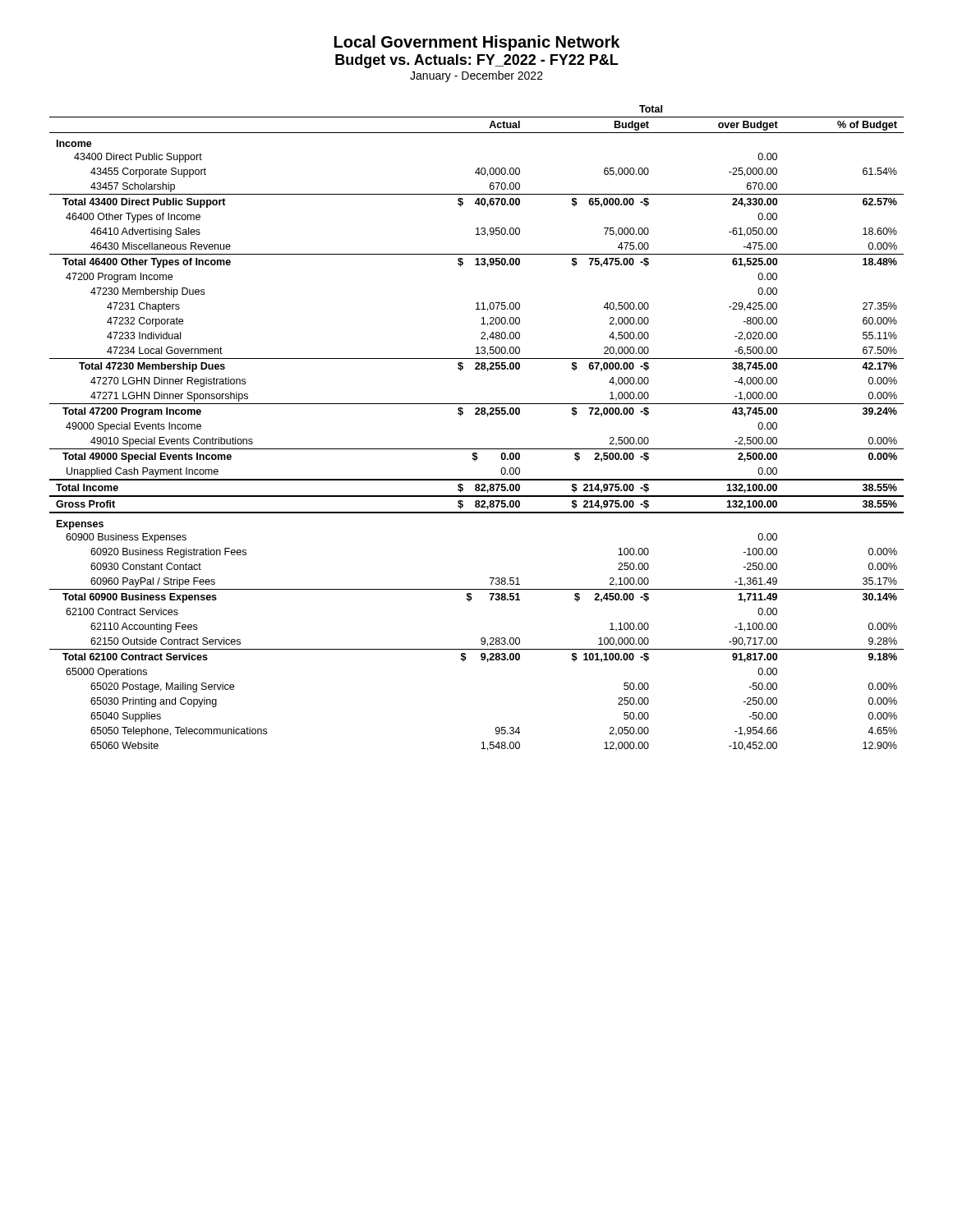Find the block starting "Local Government Hispanic"

[476, 58]
